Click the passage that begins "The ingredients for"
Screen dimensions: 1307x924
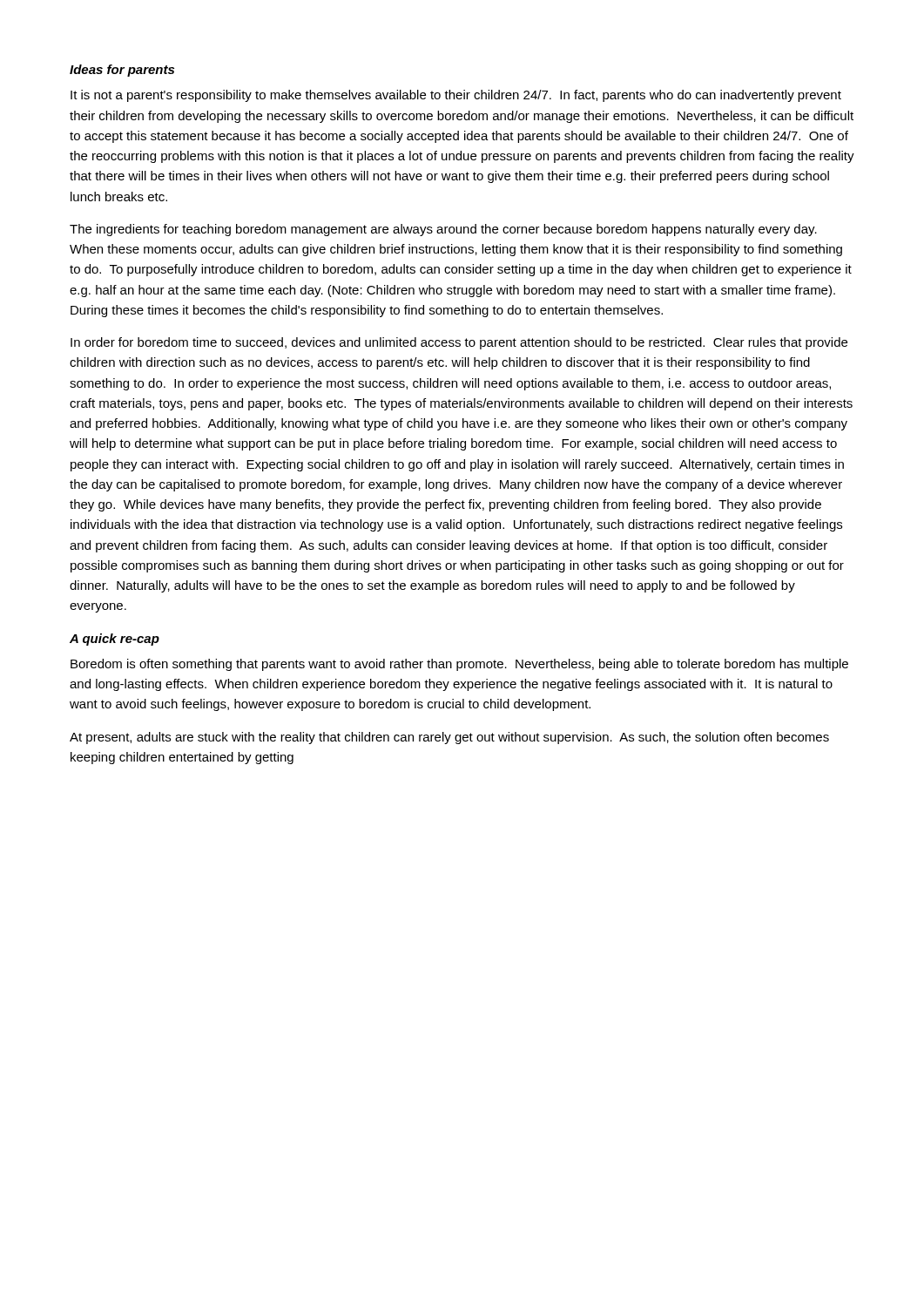[x=461, y=269]
